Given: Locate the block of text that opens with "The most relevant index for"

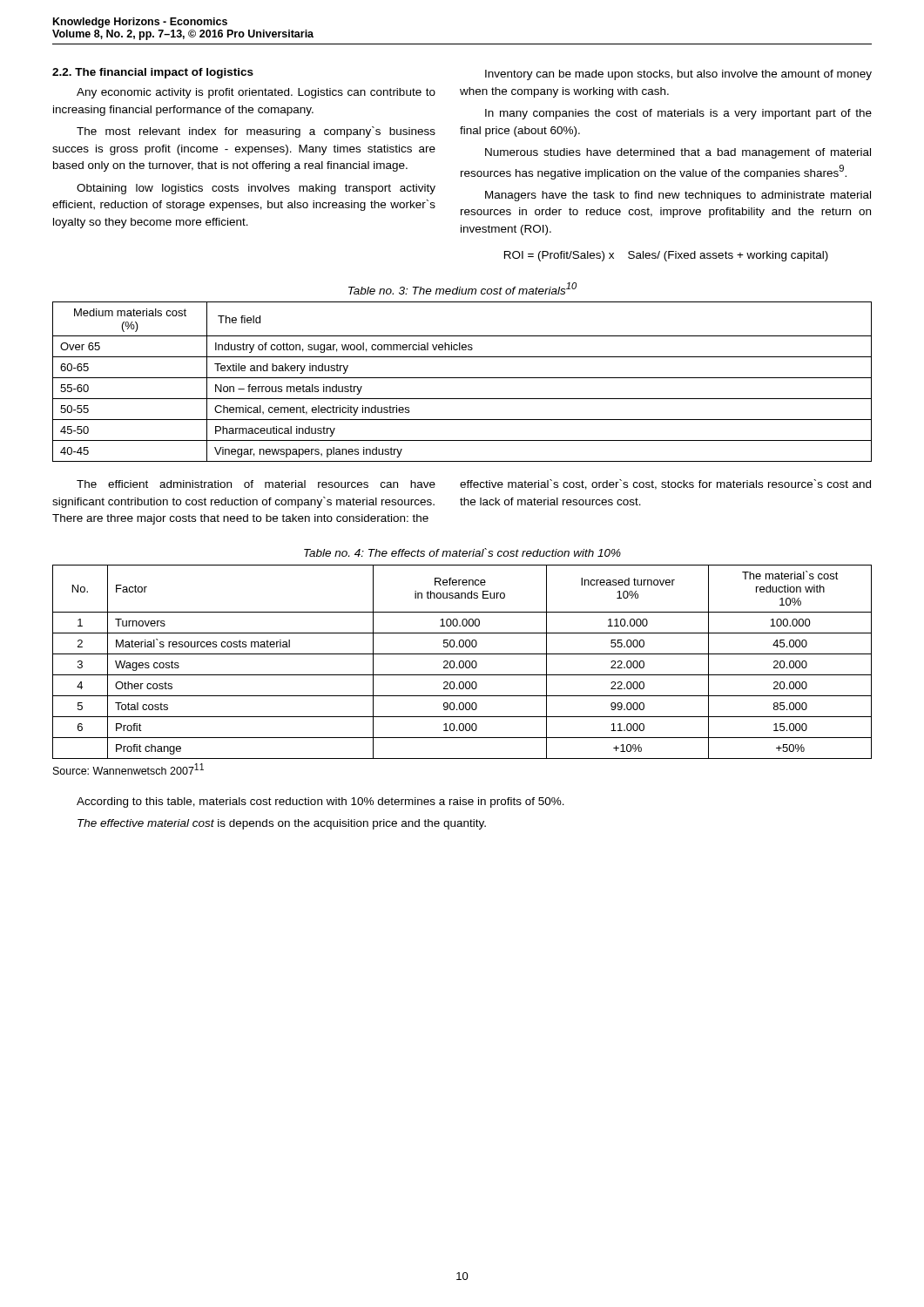Looking at the screenshot, I should pos(244,148).
